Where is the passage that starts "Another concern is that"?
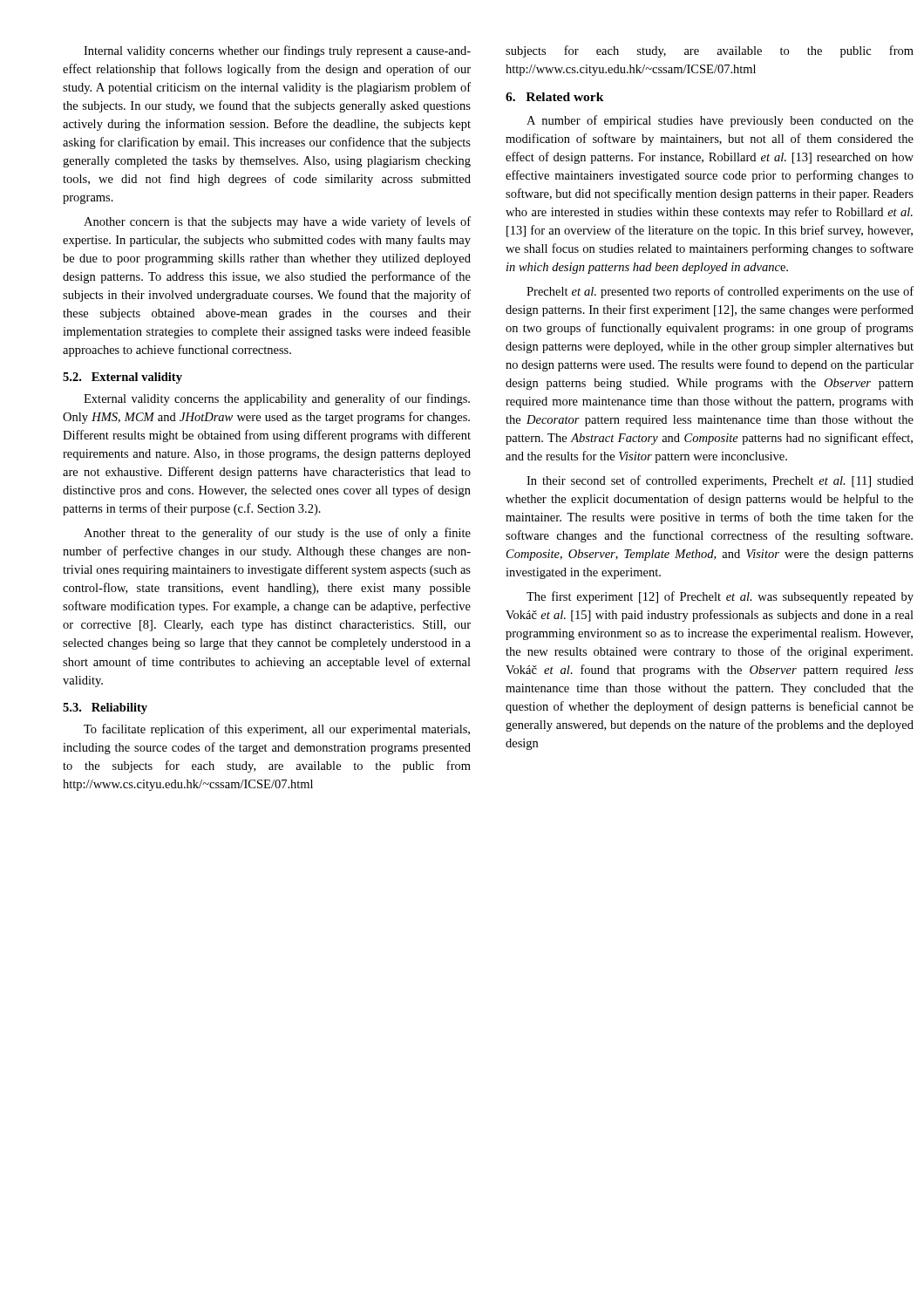This screenshot has height=1308, width=924. (x=267, y=286)
